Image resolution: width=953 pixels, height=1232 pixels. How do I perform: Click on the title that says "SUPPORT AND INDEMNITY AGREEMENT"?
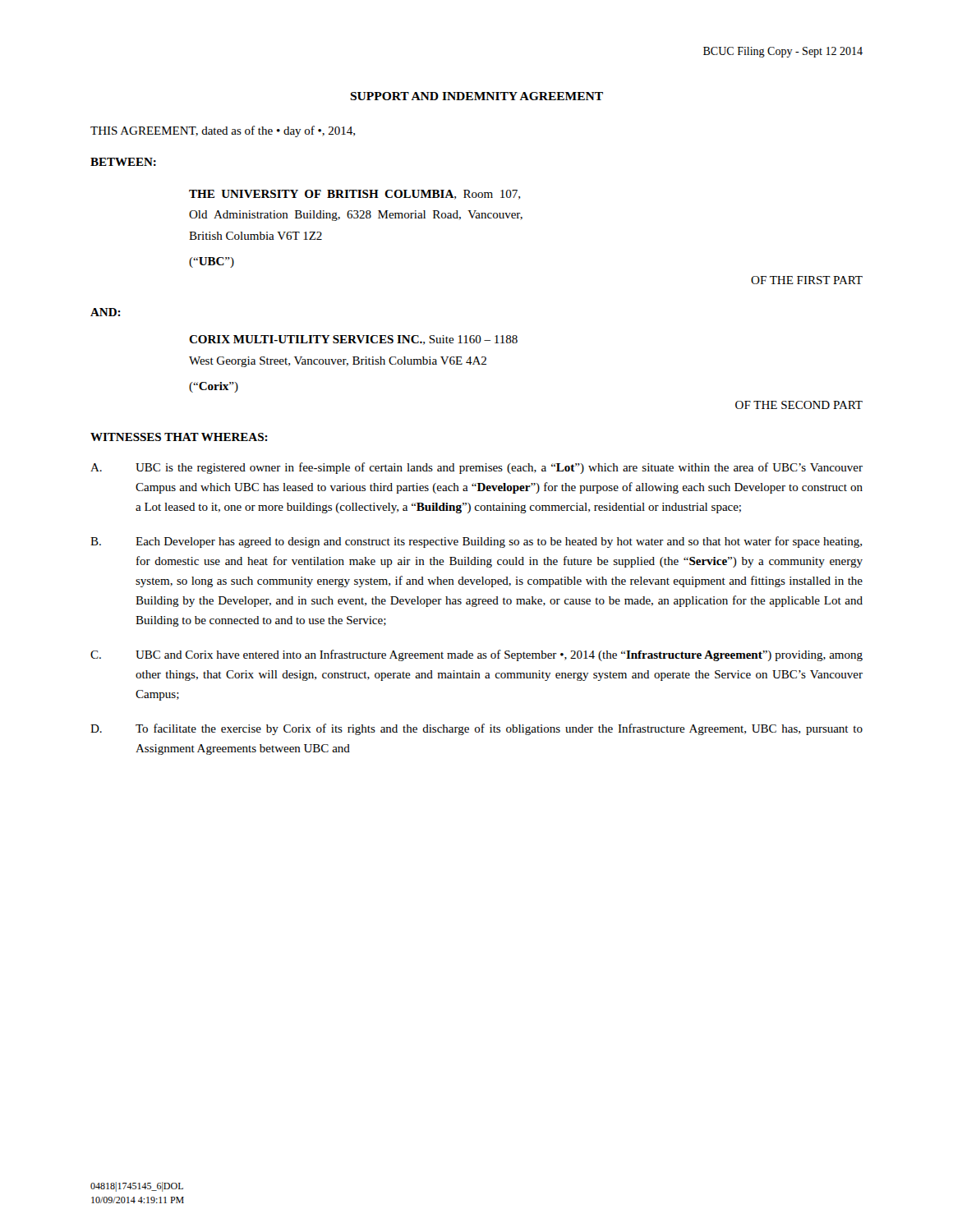point(476,96)
